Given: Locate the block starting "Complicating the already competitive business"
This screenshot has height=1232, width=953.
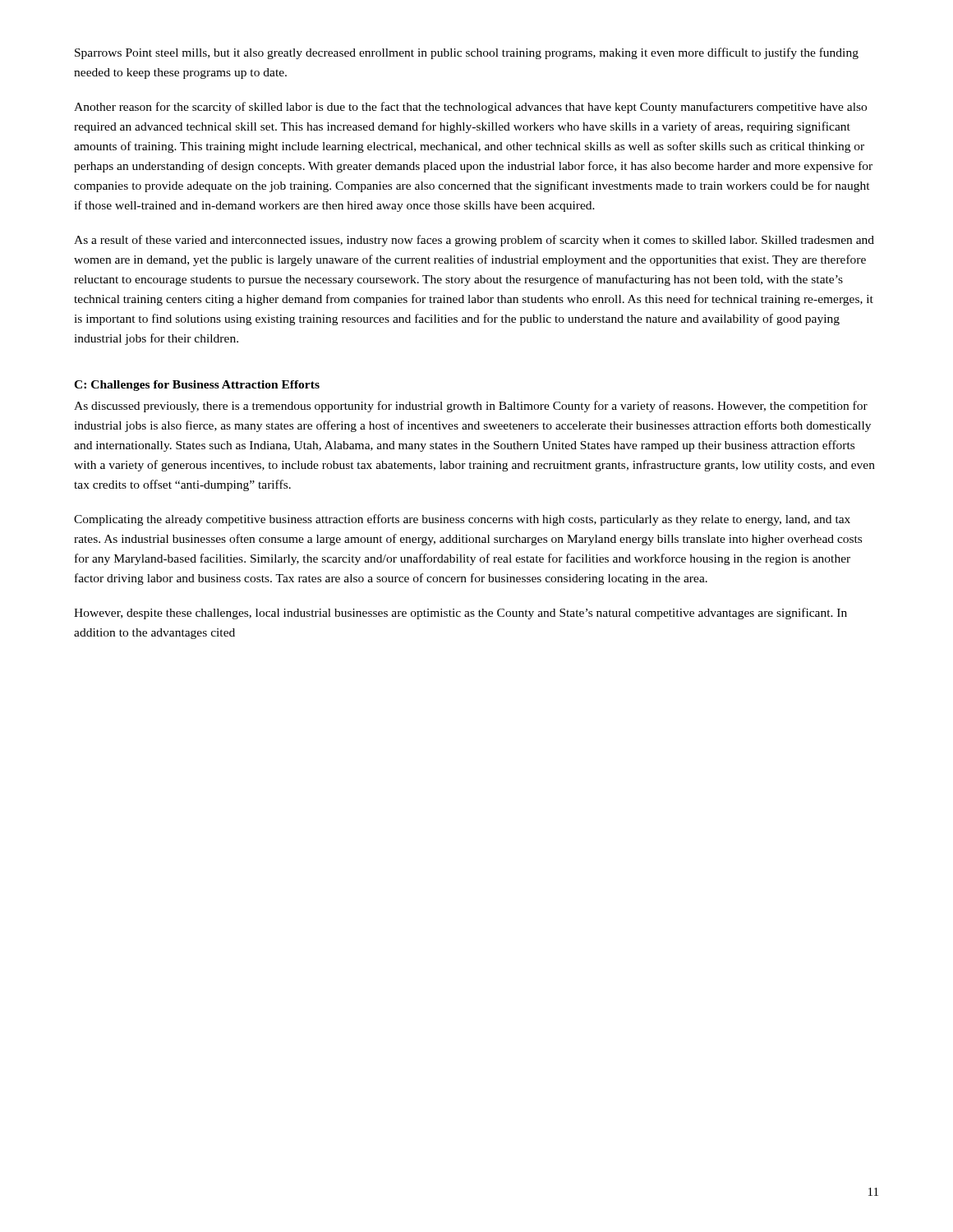Looking at the screenshot, I should click(476, 549).
